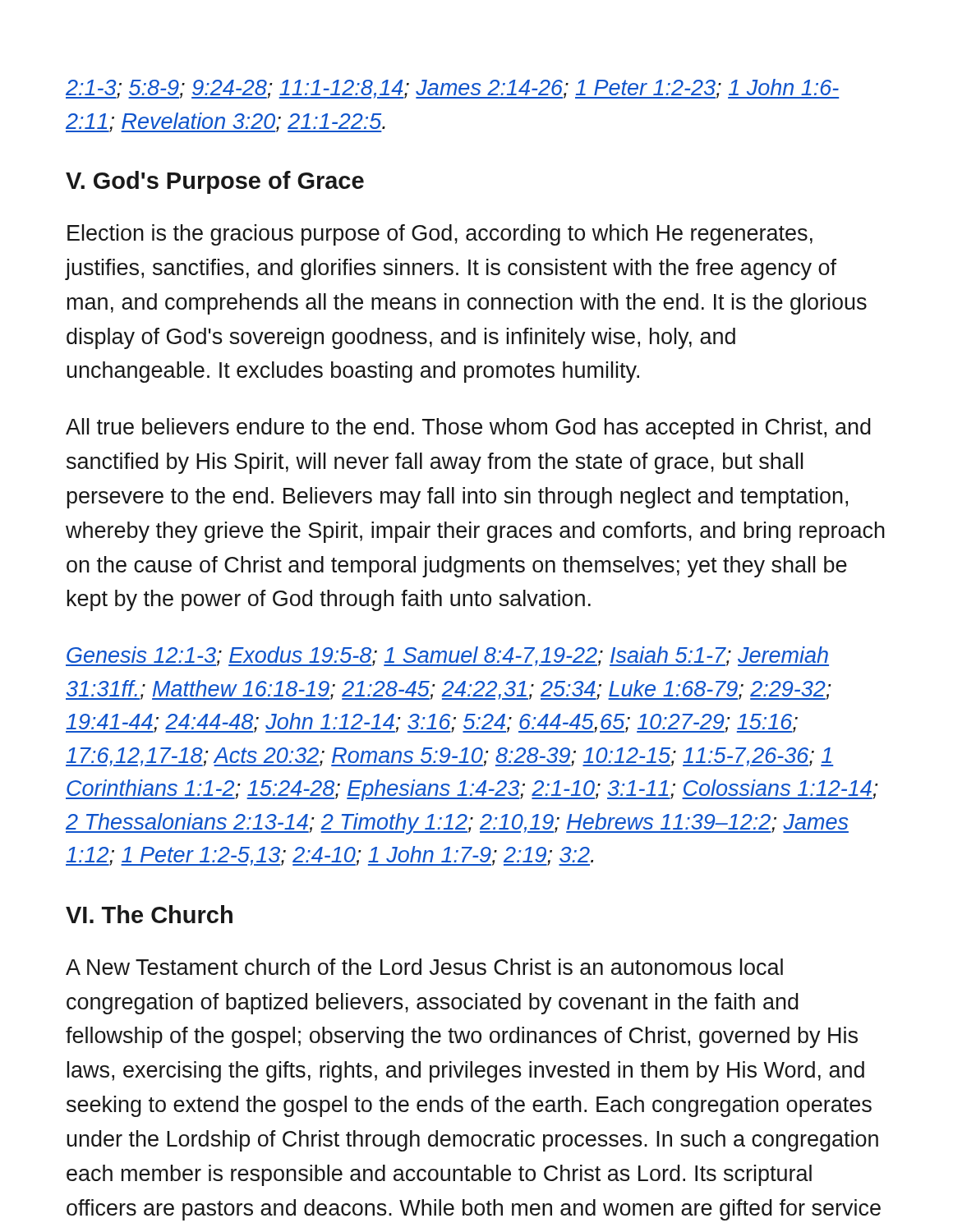Image resolution: width=953 pixels, height=1232 pixels.
Task: Click where it says "V. God's Purpose of Grace"
Action: (x=215, y=181)
